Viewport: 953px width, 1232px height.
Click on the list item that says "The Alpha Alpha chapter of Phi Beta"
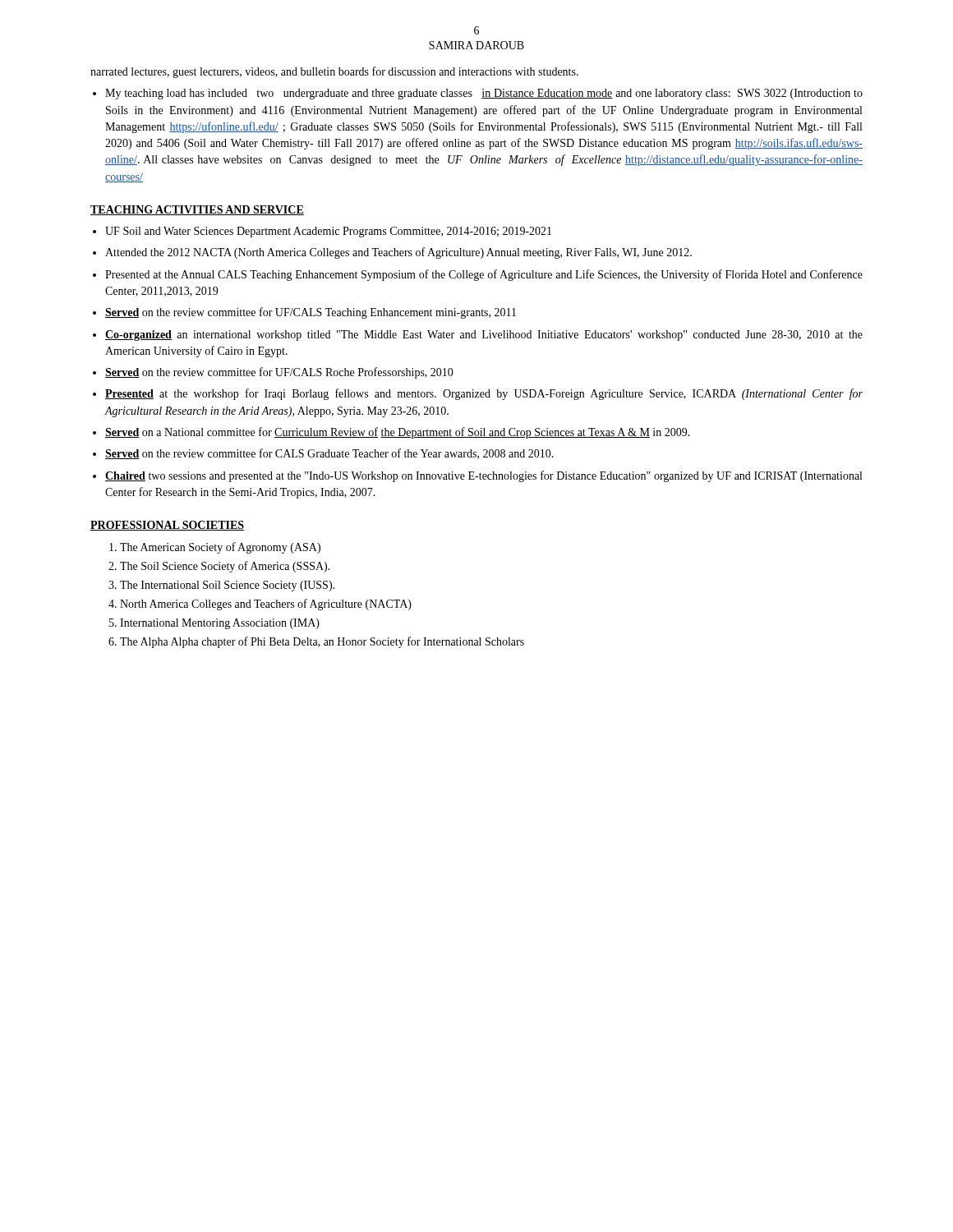coord(322,642)
